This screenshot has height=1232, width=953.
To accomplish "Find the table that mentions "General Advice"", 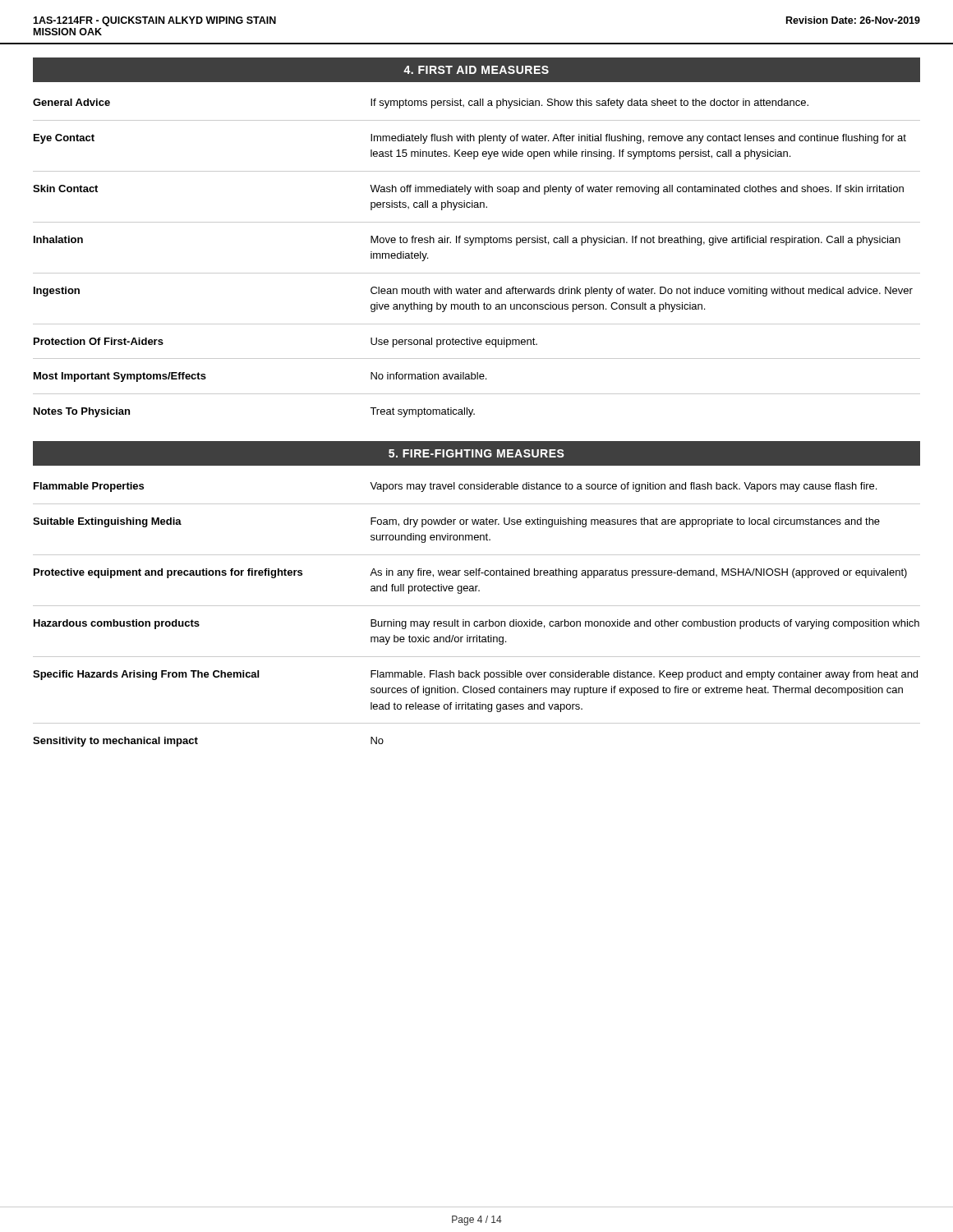I will point(476,257).
